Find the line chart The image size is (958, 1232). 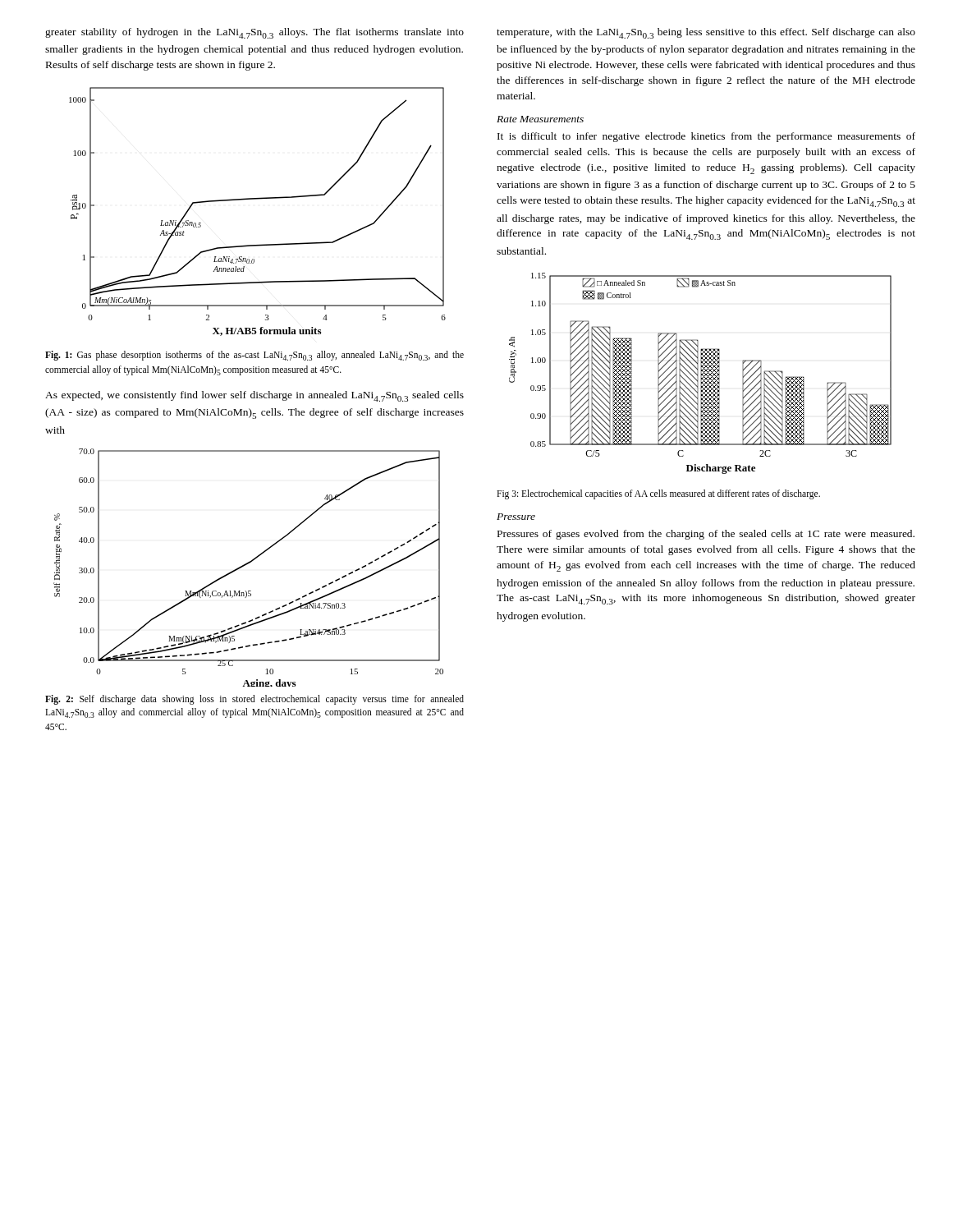coord(254,567)
